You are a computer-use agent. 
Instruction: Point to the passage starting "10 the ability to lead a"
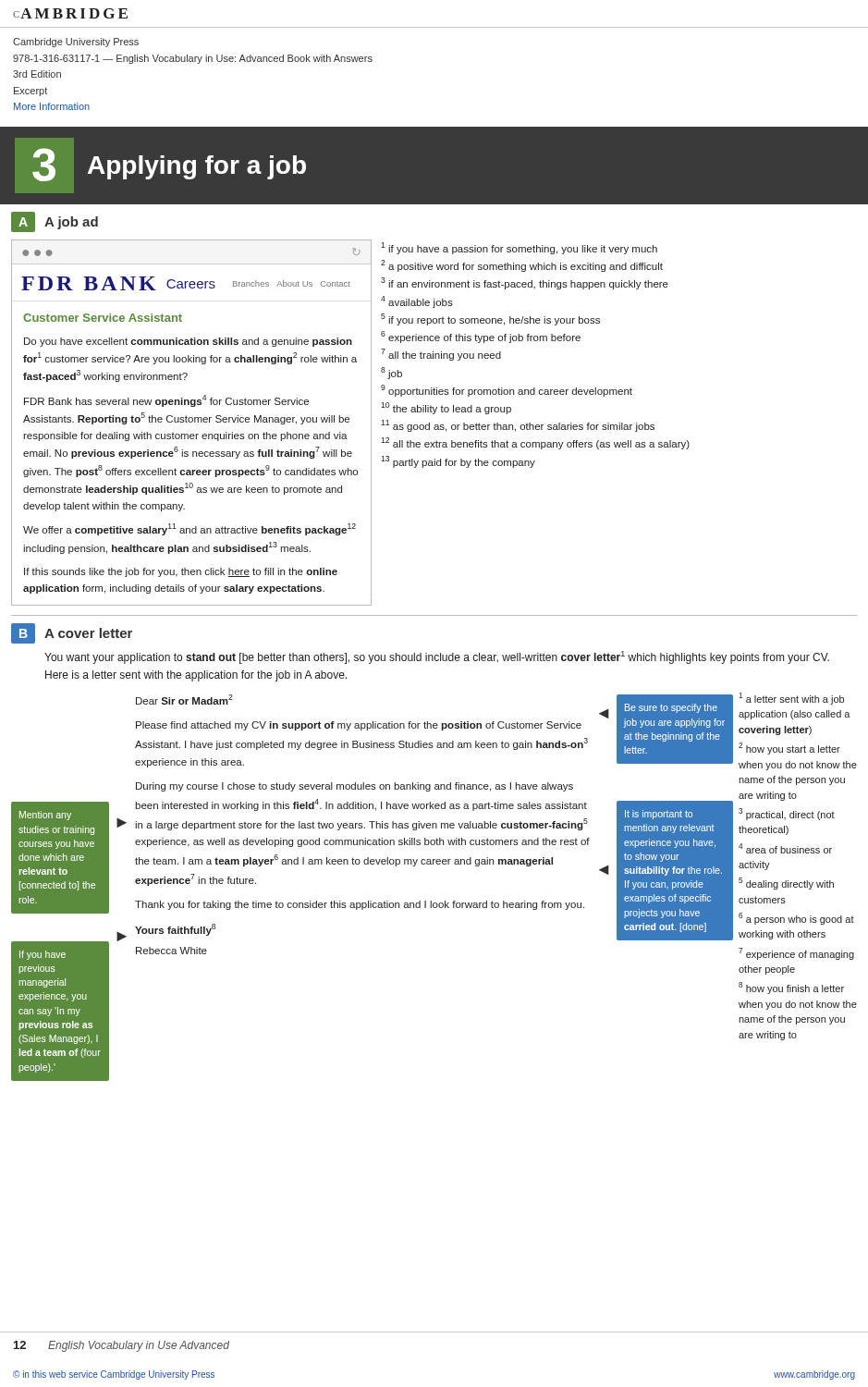446,407
